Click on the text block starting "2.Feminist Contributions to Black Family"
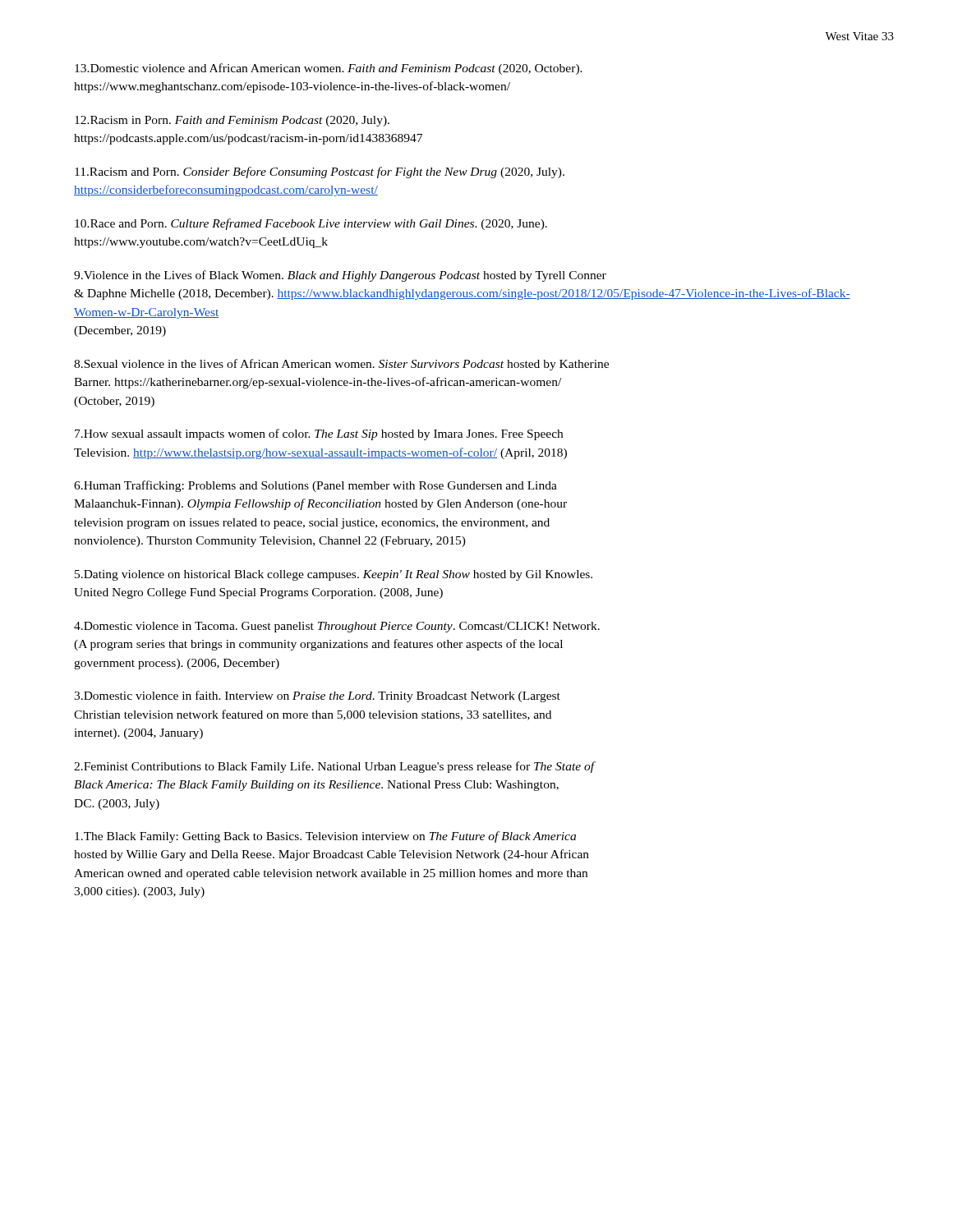953x1232 pixels. (334, 784)
